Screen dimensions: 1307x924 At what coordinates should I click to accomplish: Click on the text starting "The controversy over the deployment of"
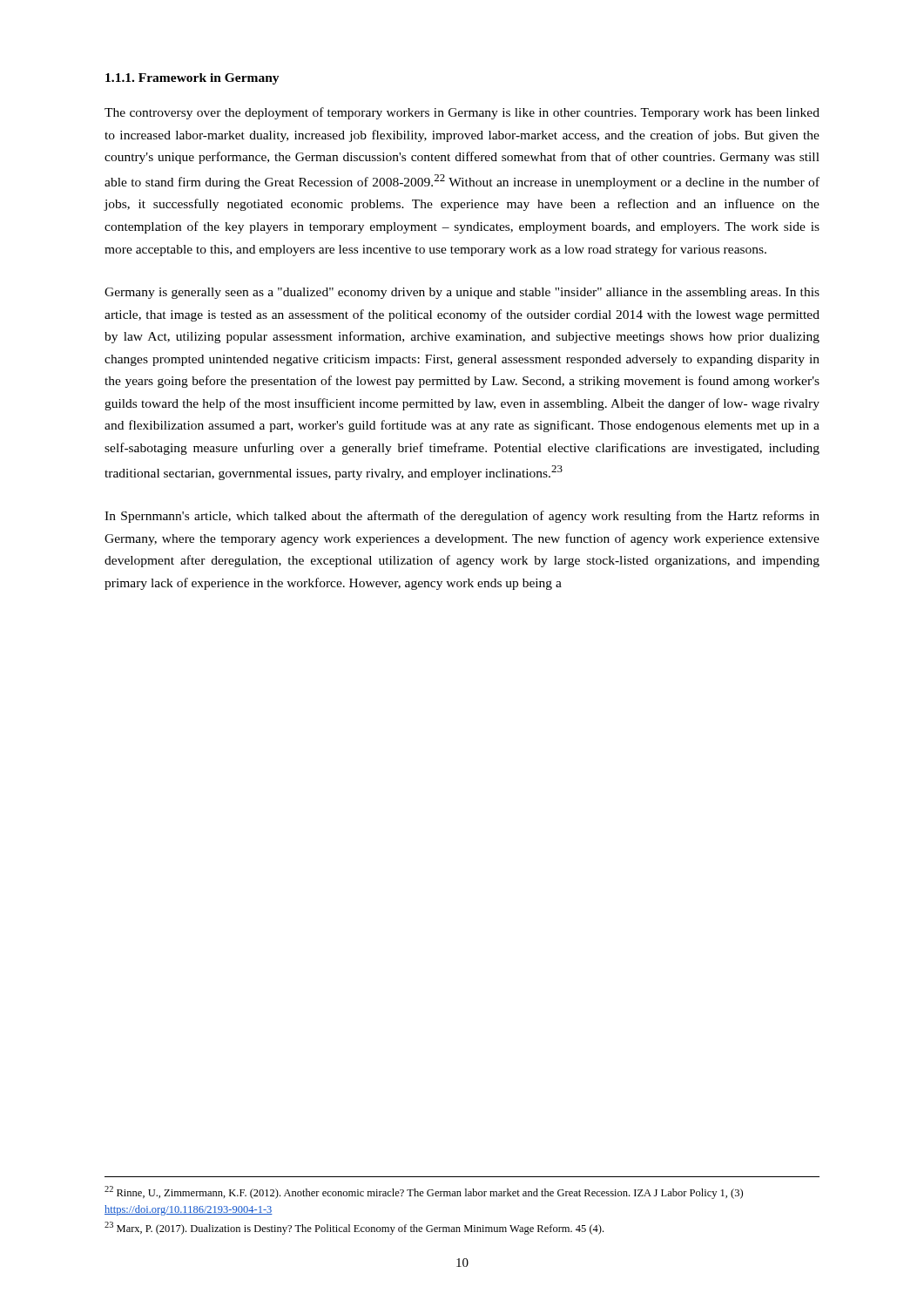tap(462, 180)
